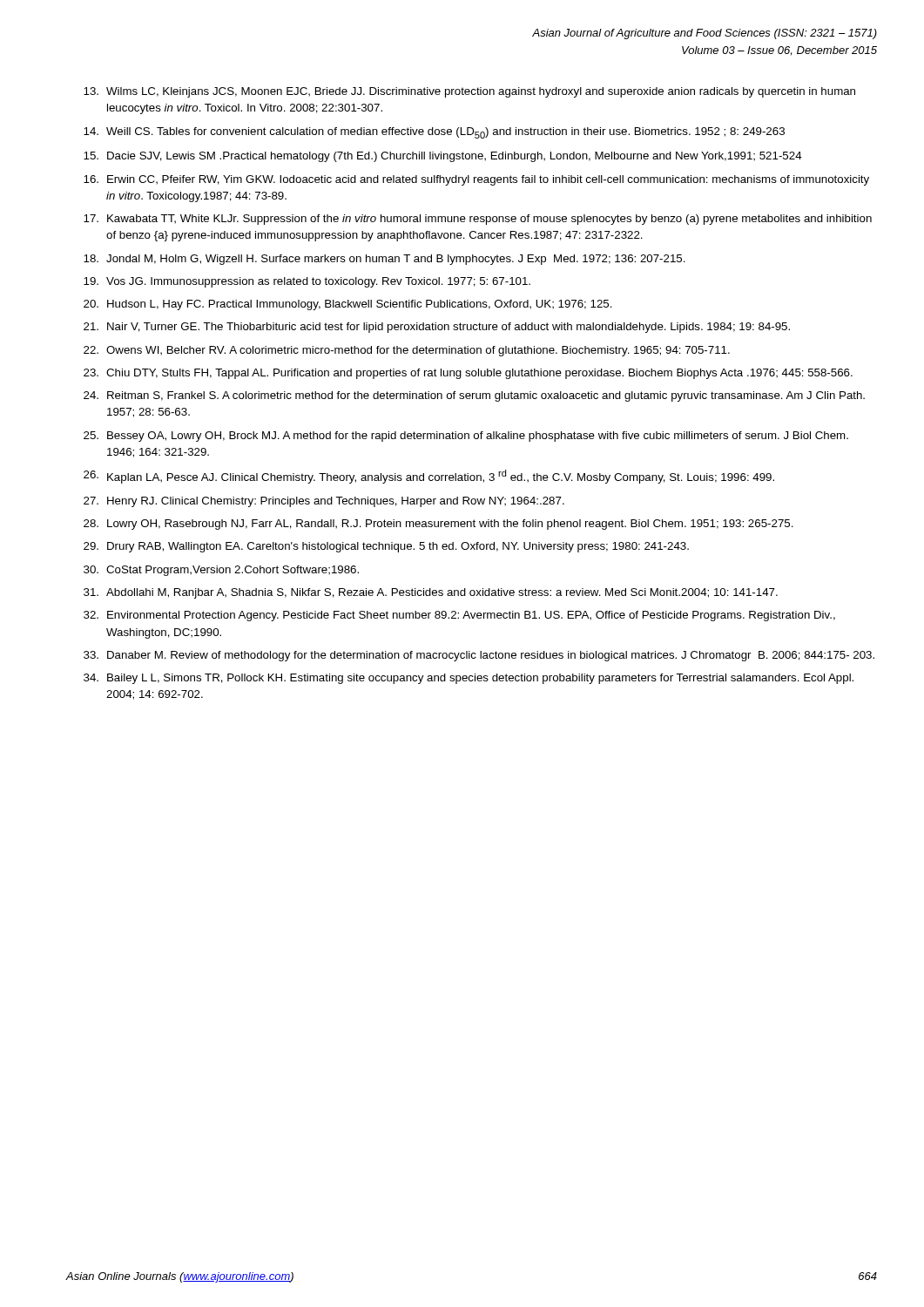
Task: Click on the block starting "19. Vos JG. Immunosuppression"
Action: pos(472,281)
